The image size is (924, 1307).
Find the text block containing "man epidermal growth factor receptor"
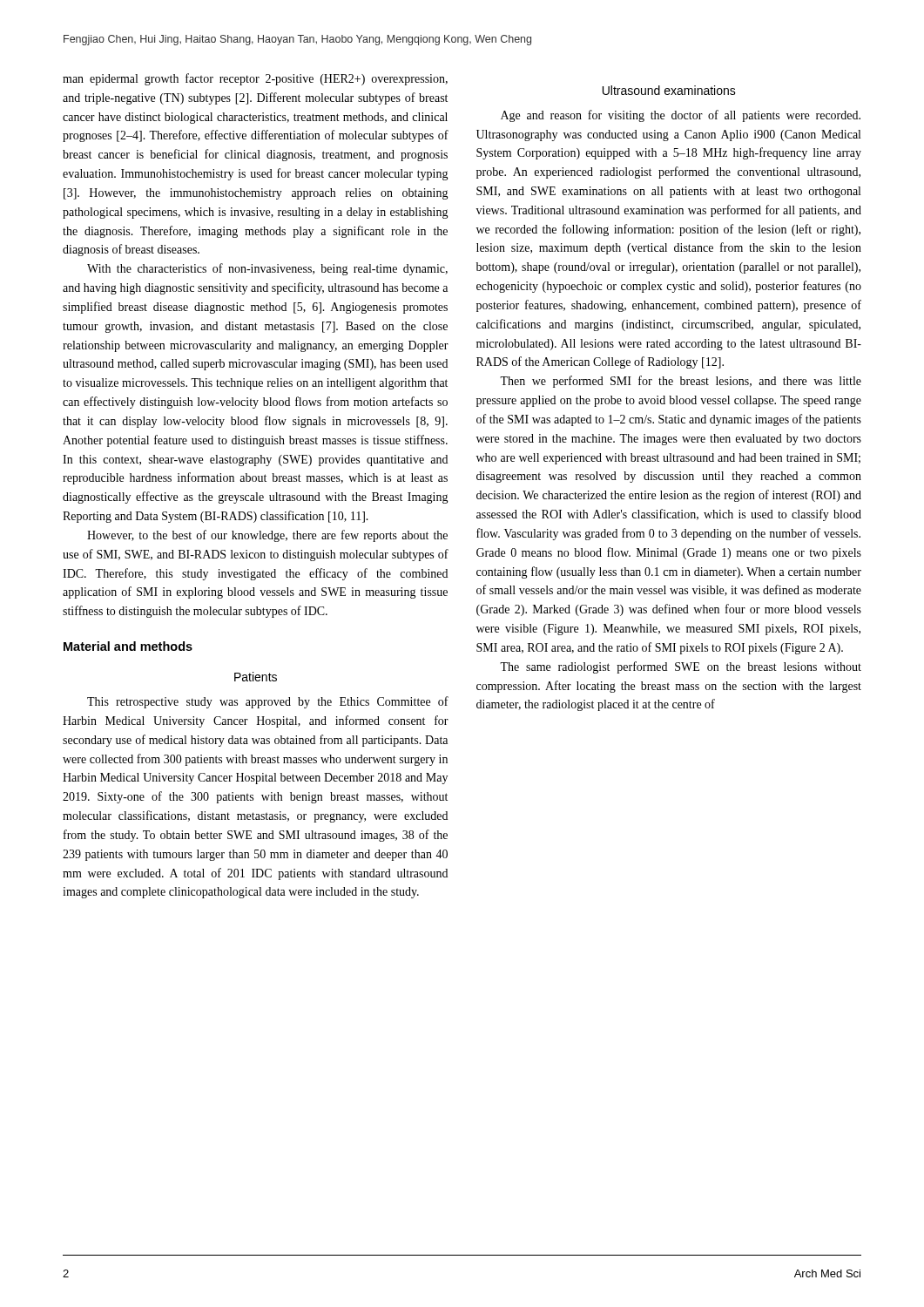pos(255,165)
